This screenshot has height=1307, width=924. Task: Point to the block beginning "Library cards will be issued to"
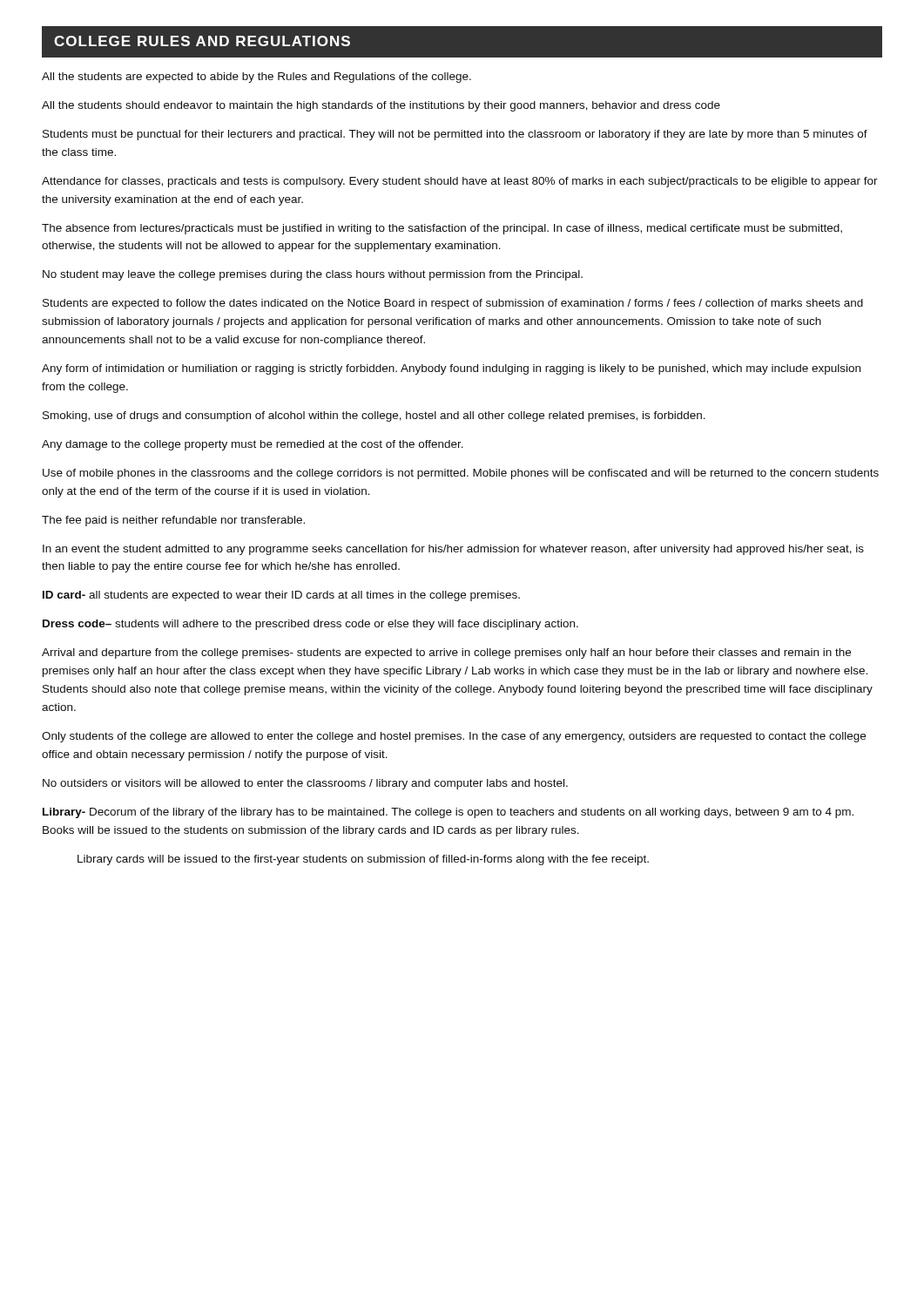pyautogui.click(x=363, y=858)
